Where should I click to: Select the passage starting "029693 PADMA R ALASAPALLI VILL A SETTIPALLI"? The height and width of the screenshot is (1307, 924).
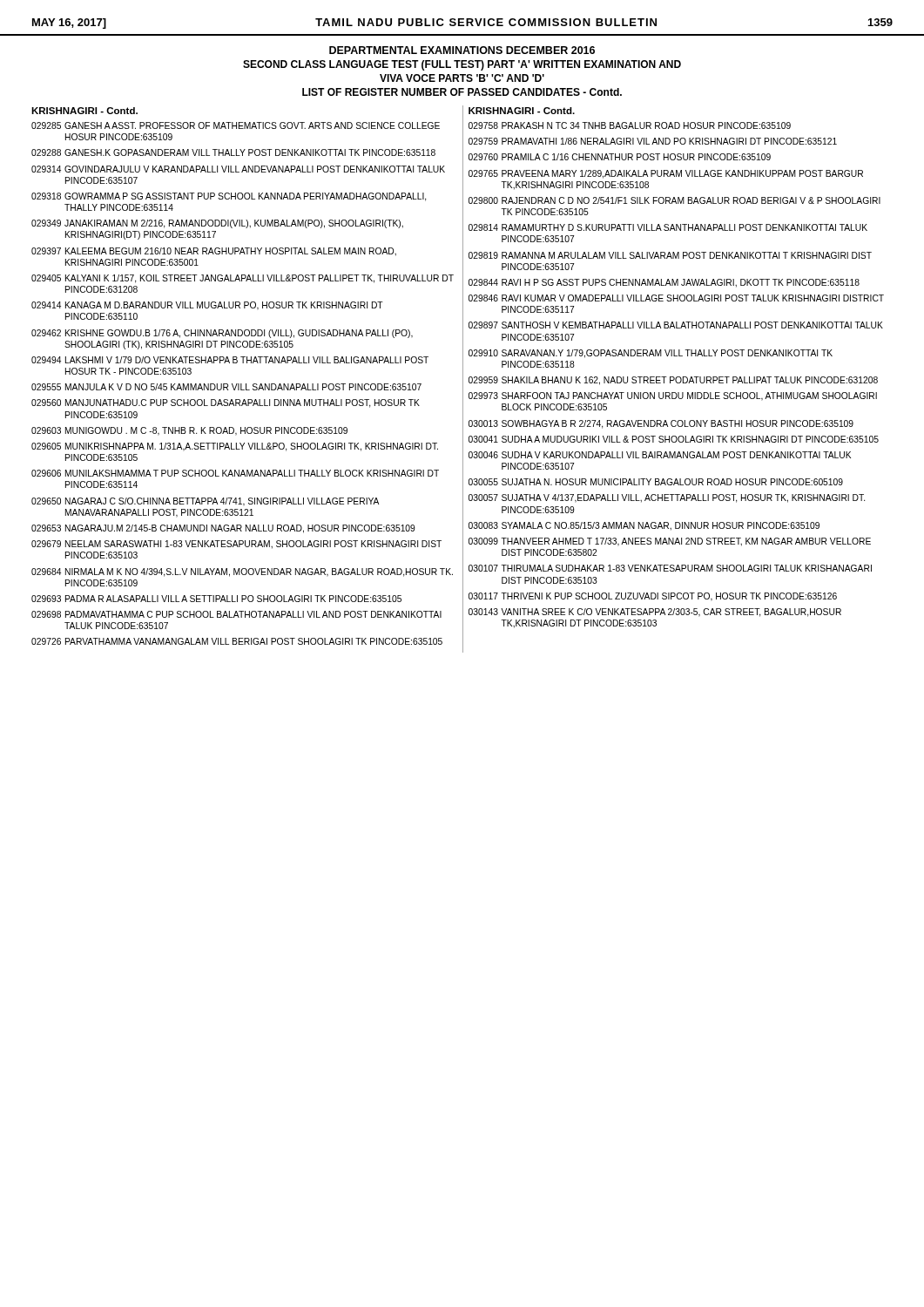click(x=244, y=599)
